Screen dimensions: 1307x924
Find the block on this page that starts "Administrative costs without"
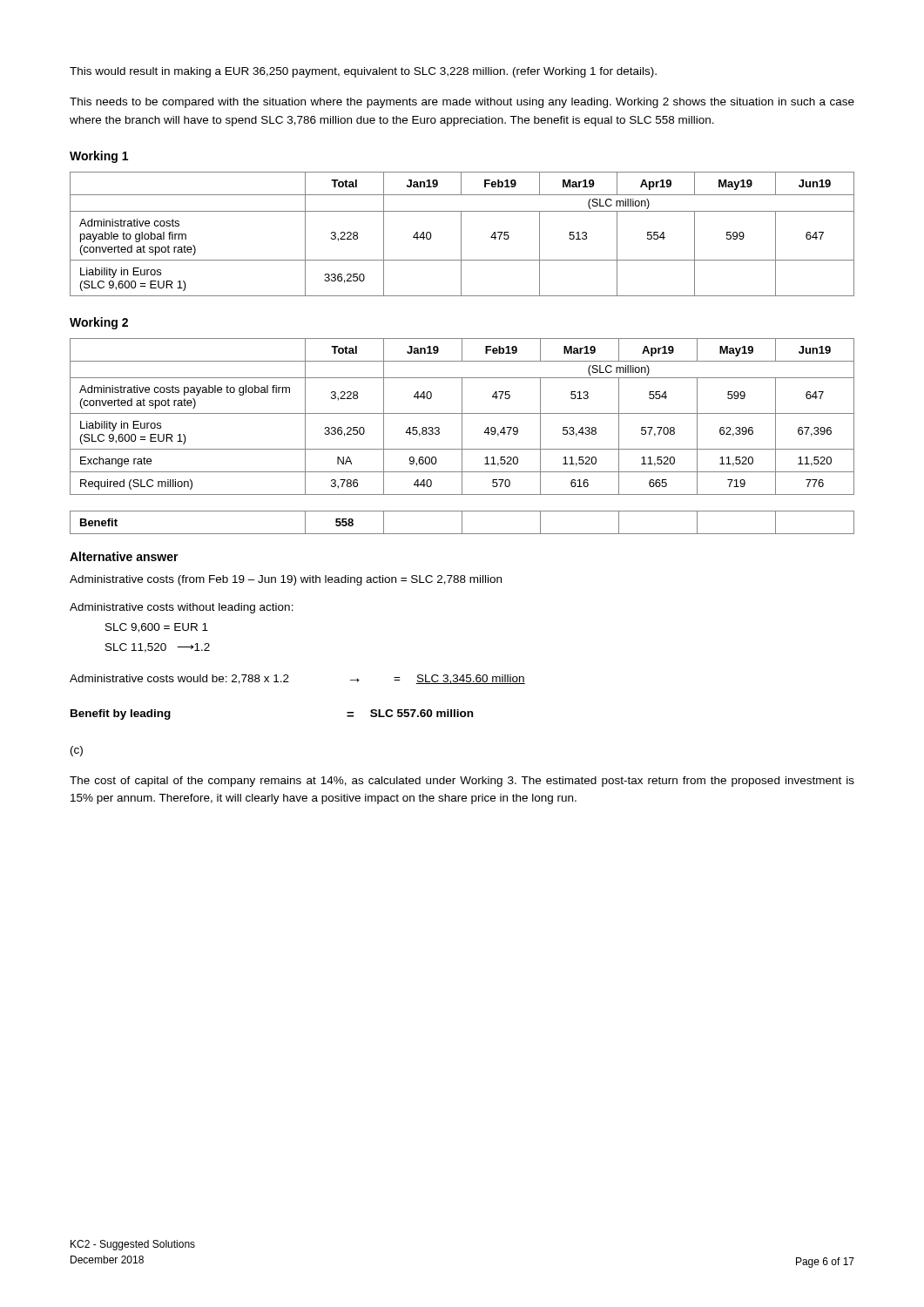(182, 608)
